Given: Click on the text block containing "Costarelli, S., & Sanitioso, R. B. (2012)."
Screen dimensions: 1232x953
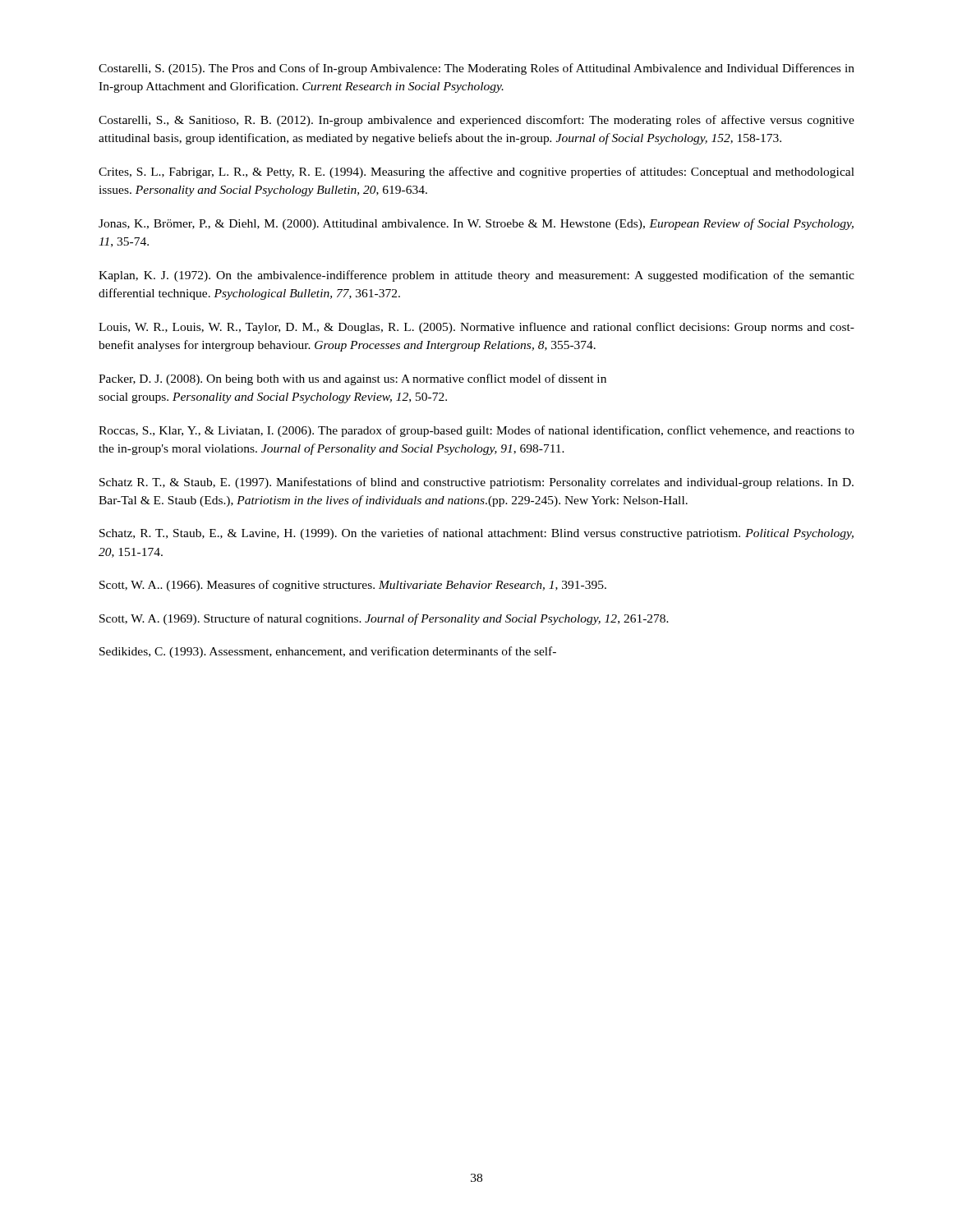Looking at the screenshot, I should click(476, 129).
